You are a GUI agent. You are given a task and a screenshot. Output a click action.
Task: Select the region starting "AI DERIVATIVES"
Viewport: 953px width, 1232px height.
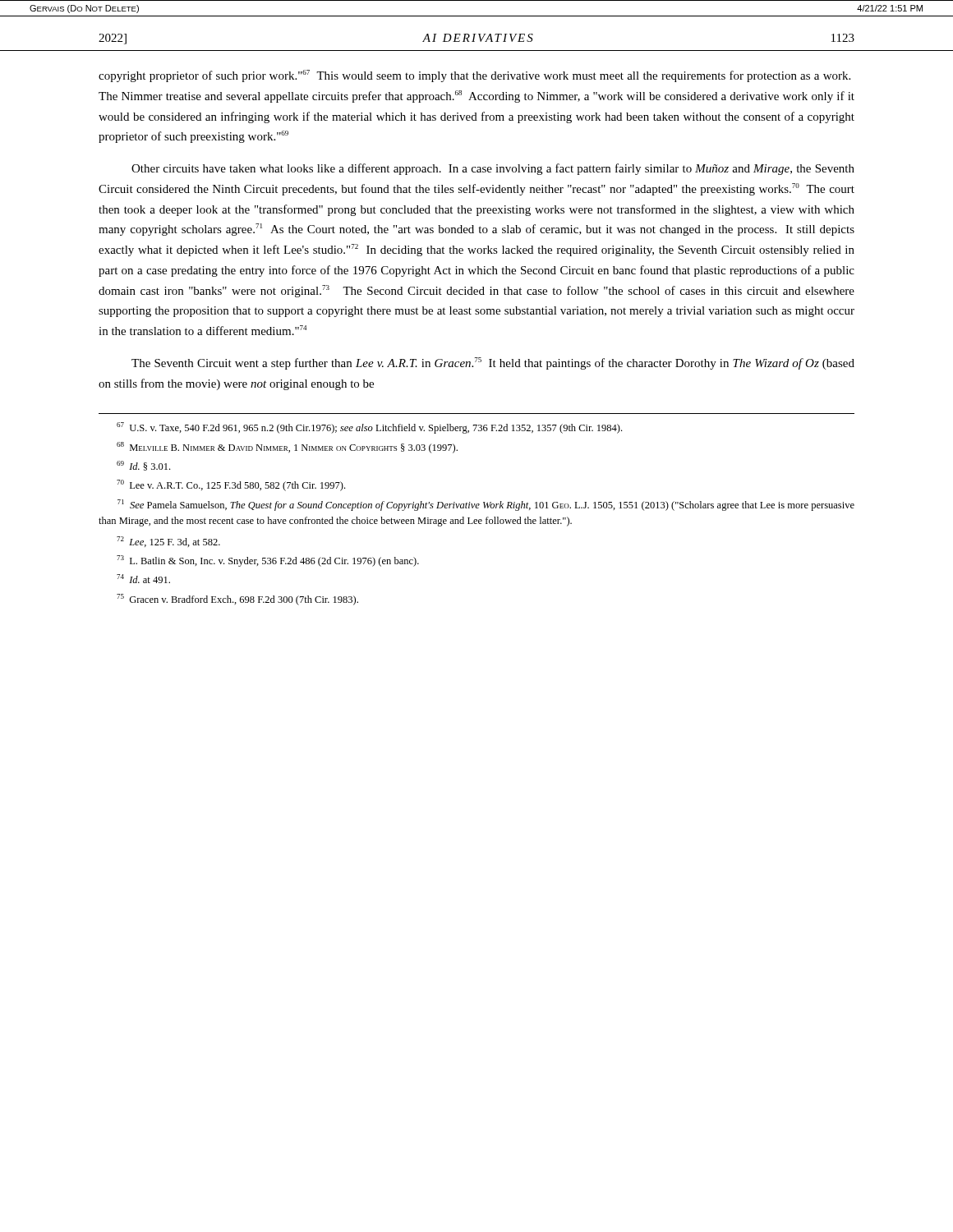(x=479, y=38)
